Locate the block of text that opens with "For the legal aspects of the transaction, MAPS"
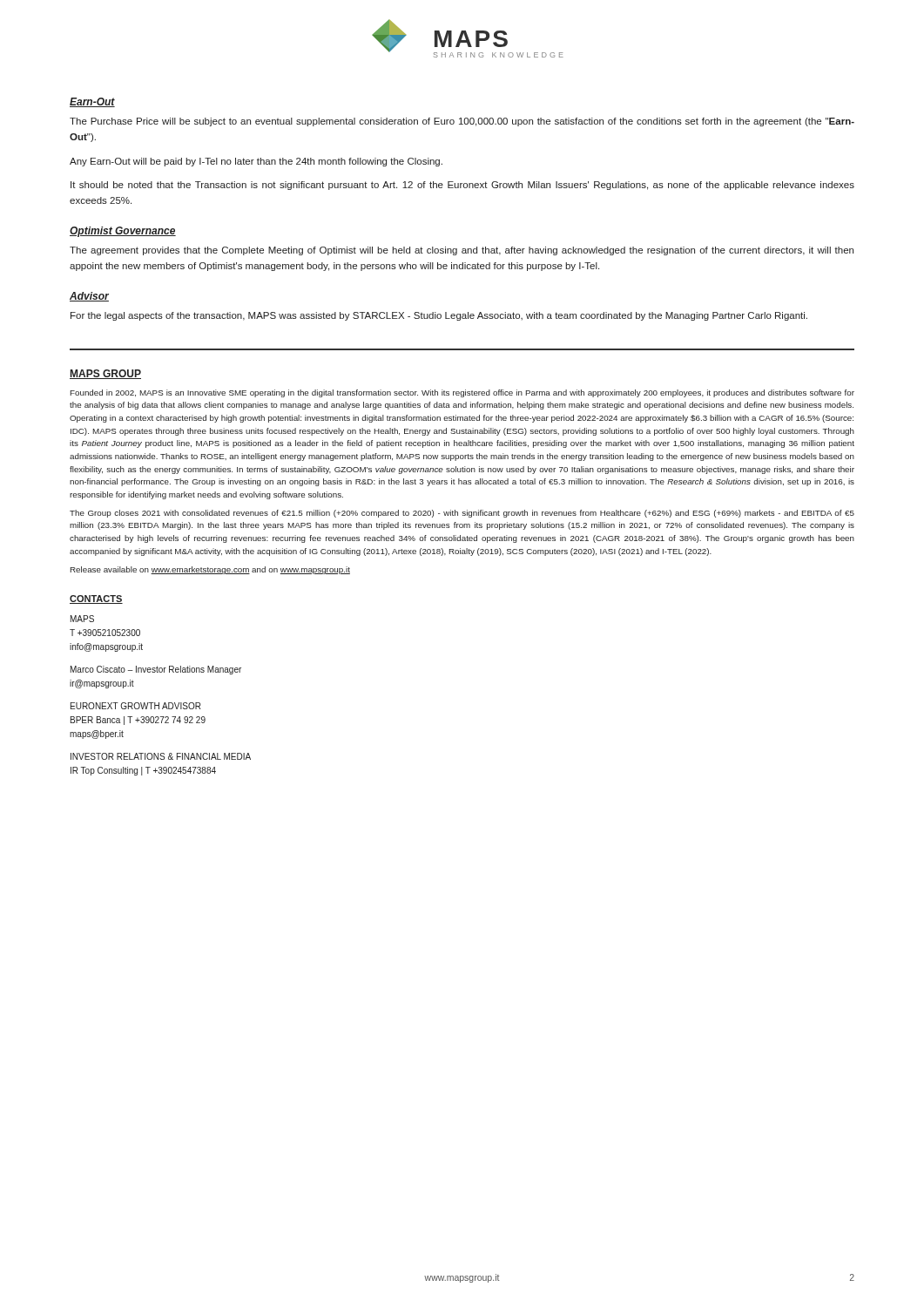 (x=439, y=315)
